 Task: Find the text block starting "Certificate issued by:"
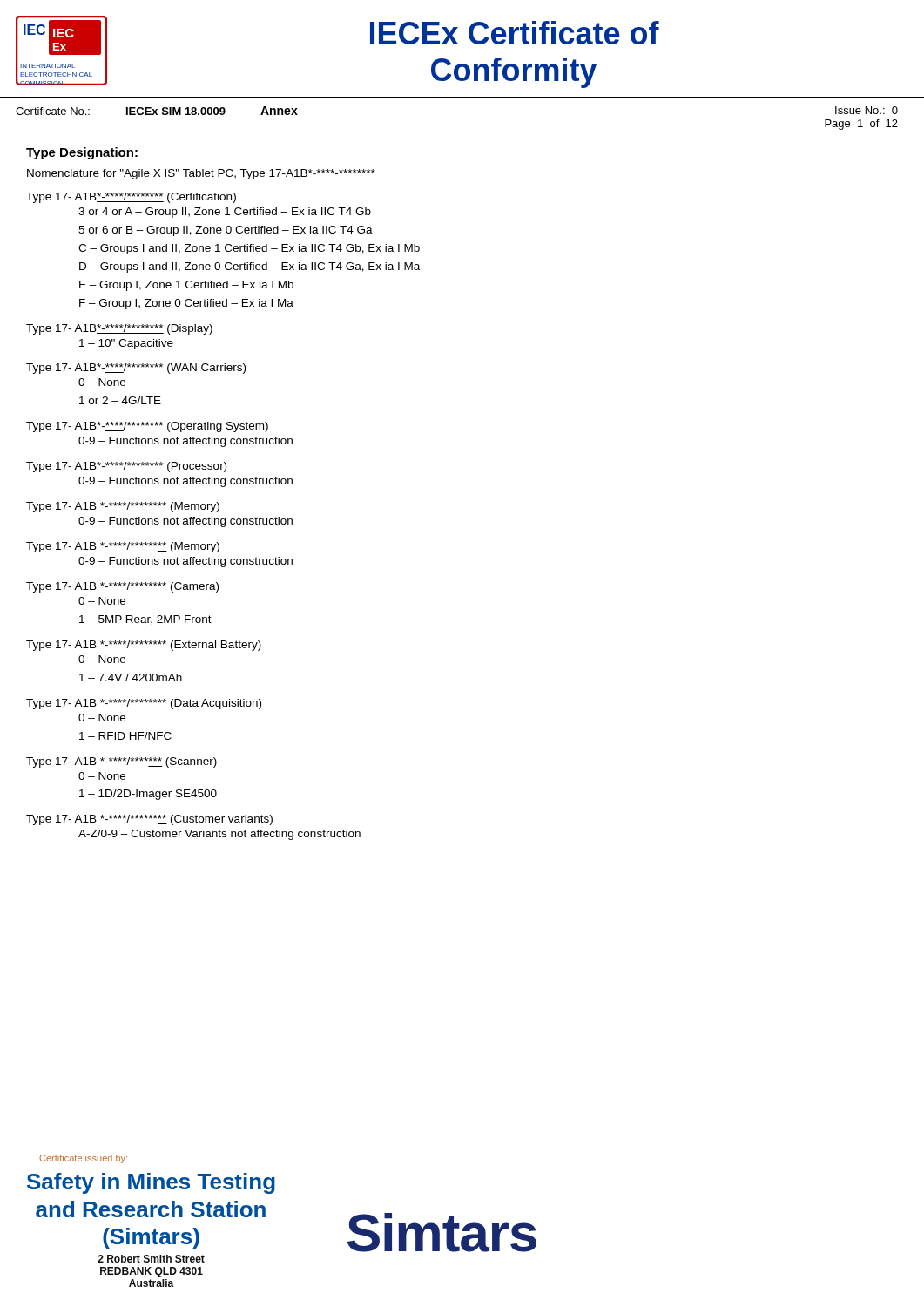[x=84, y=1158]
